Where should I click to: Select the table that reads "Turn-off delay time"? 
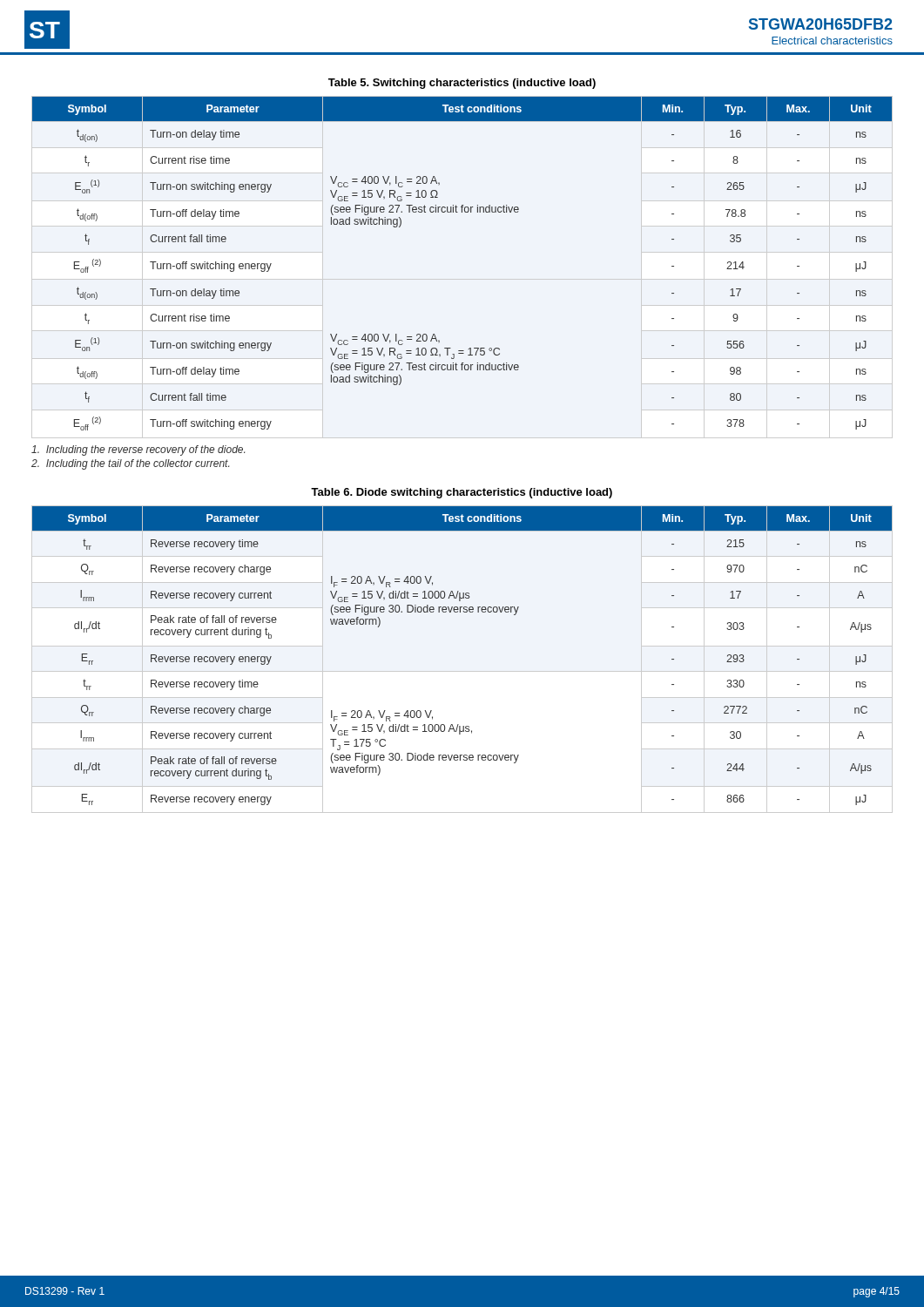click(462, 267)
